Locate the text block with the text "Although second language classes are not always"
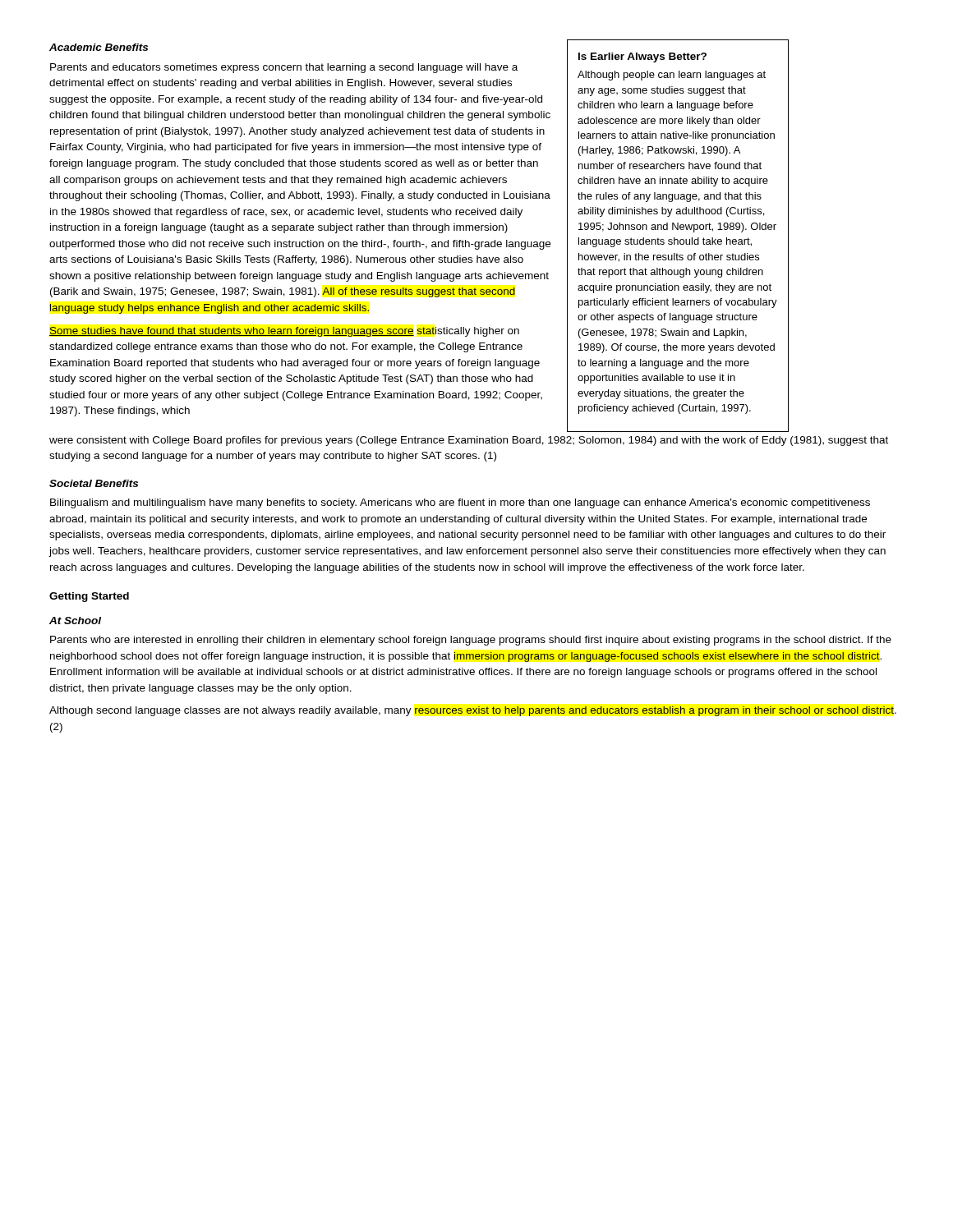953x1232 pixels. click(x=476, y=719)
